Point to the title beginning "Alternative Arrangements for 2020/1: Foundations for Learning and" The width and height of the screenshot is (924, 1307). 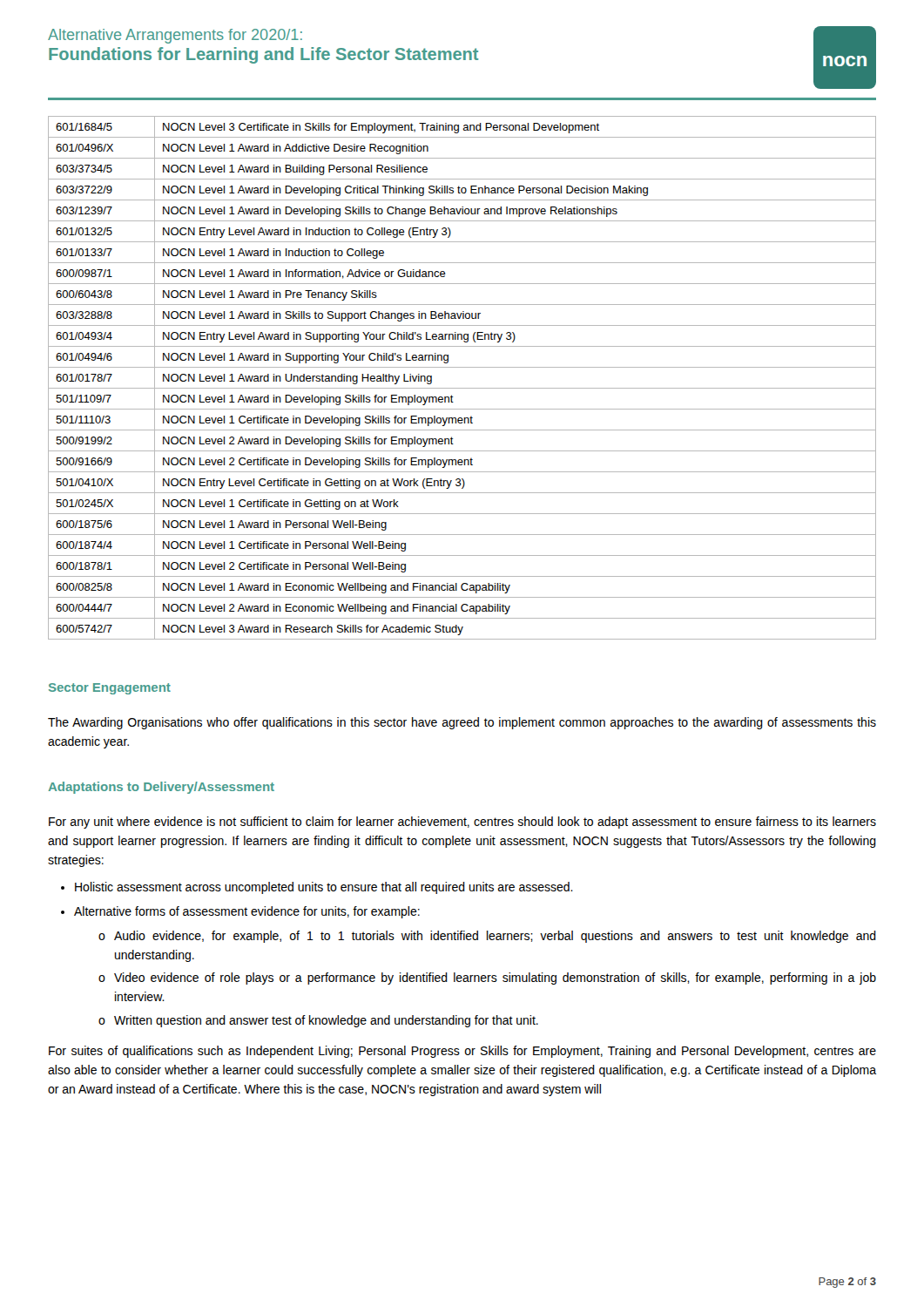tap(462, 63)
